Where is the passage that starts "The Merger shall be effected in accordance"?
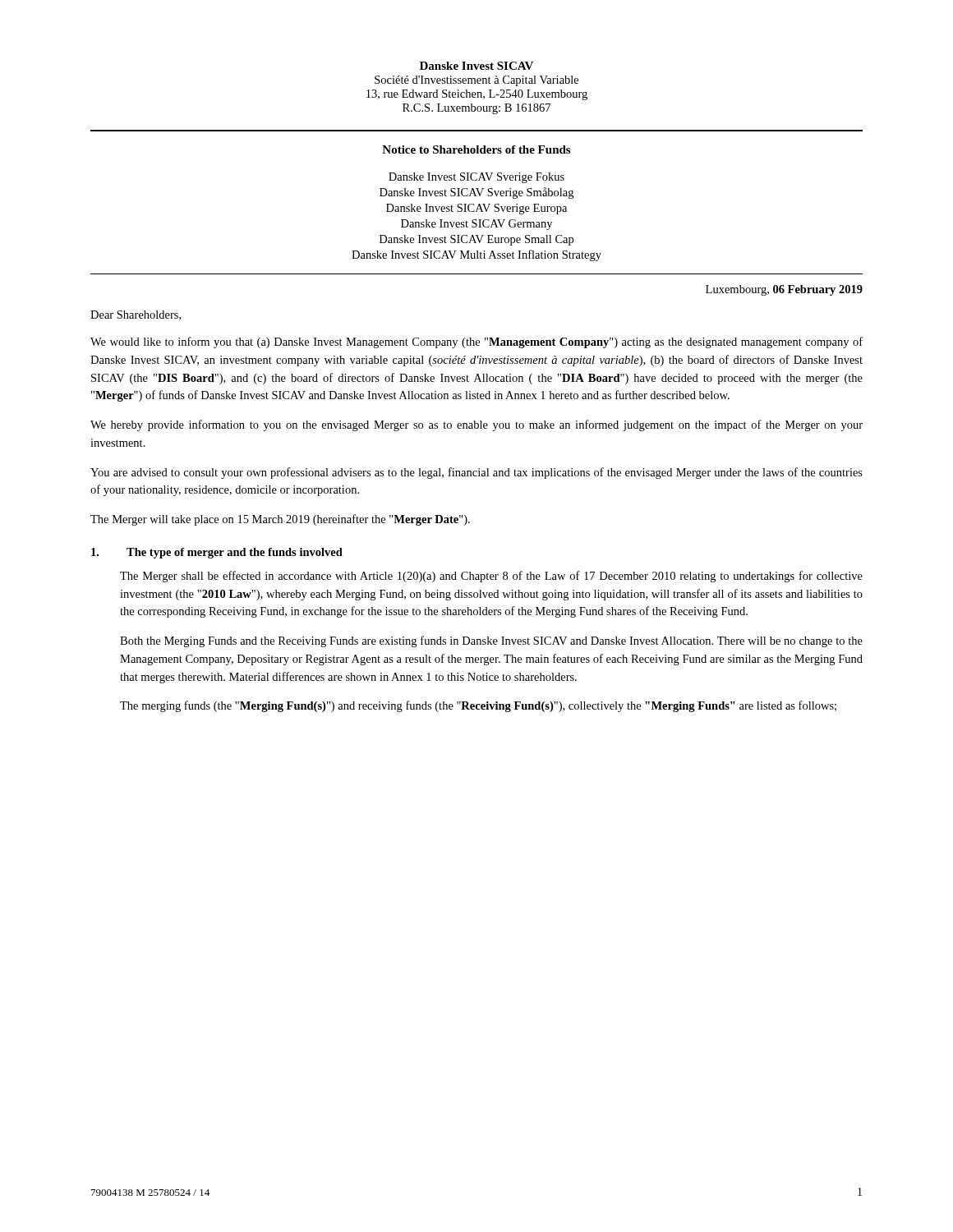 [491, 593]
